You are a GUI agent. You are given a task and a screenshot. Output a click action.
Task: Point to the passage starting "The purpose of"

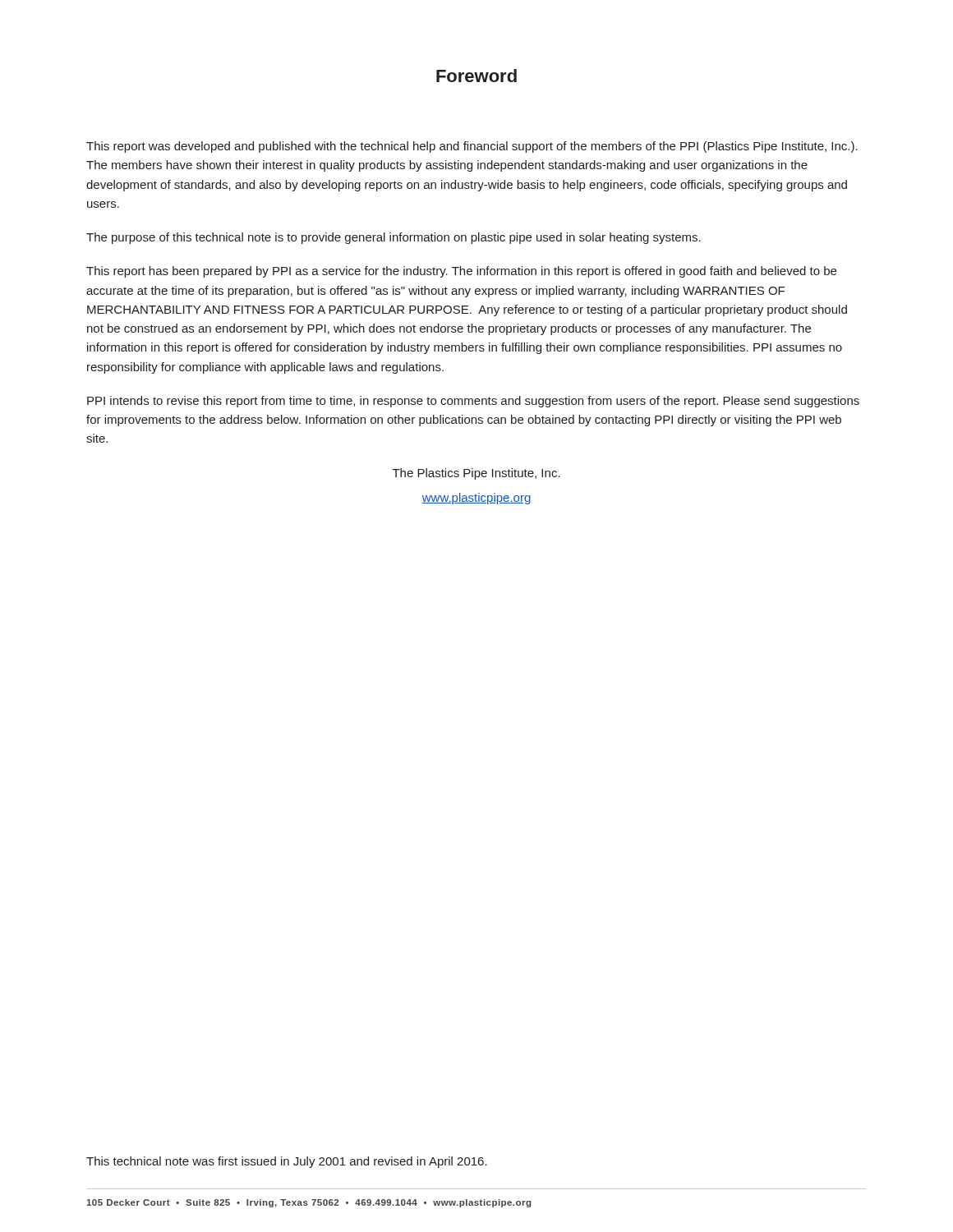coord(394,237)
